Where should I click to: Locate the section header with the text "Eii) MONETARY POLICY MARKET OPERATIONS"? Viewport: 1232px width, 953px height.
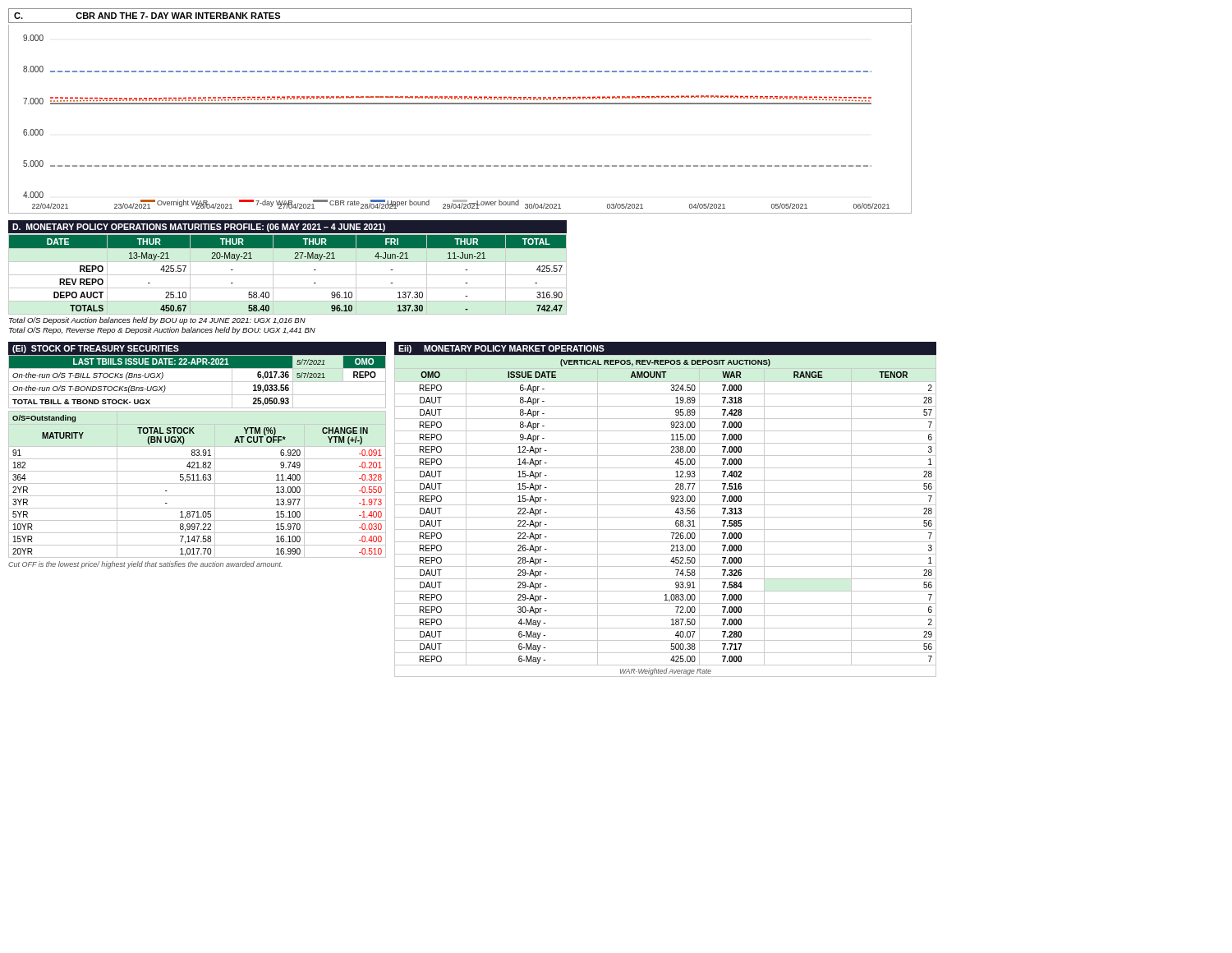[x=501, y=348]
